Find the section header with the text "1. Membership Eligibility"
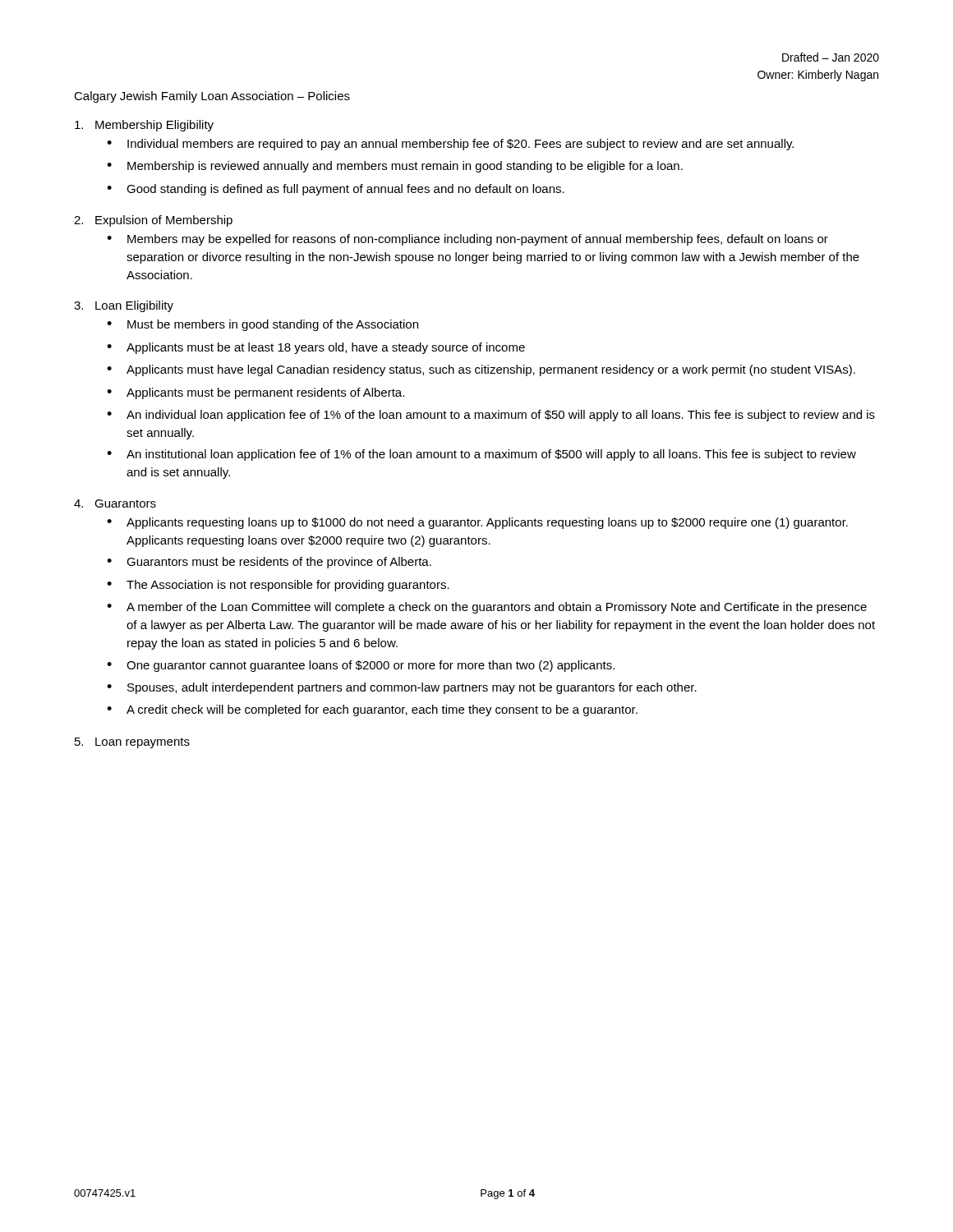The height and width of the screenshot is (1232, 953). click(144, 124)
